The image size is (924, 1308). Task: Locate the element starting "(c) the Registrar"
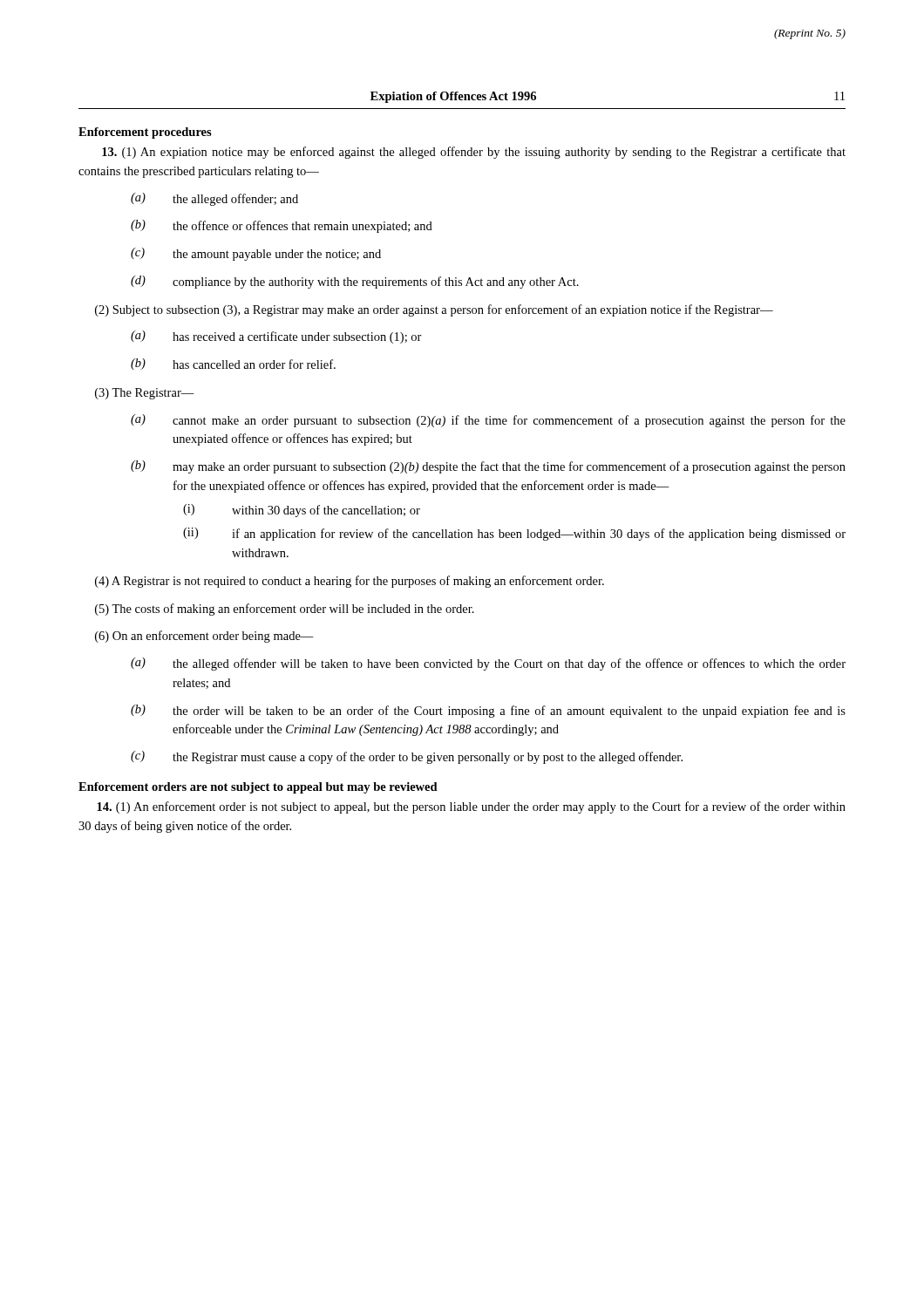click(488, 758)
